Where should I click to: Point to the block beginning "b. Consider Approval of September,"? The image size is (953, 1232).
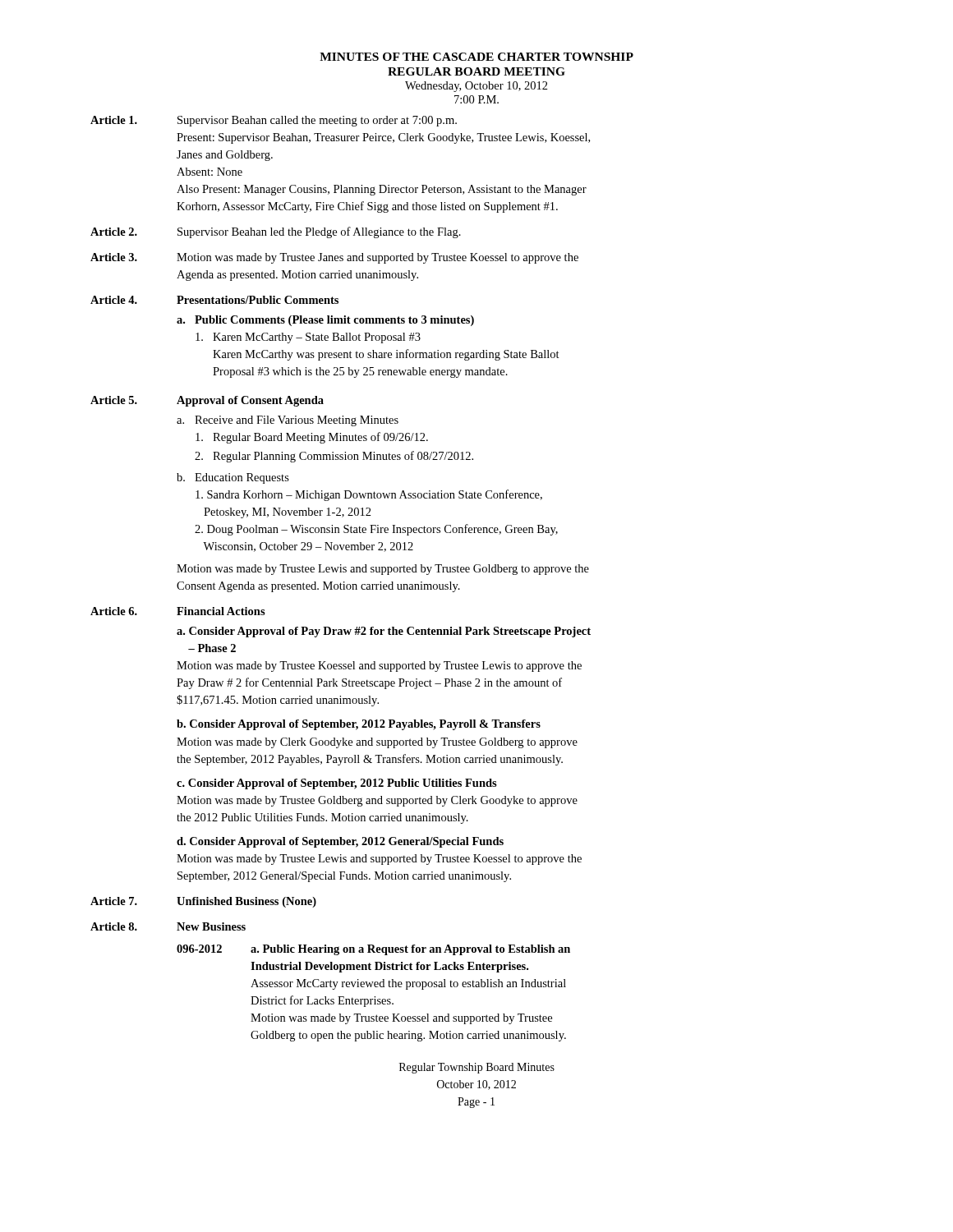377,741
